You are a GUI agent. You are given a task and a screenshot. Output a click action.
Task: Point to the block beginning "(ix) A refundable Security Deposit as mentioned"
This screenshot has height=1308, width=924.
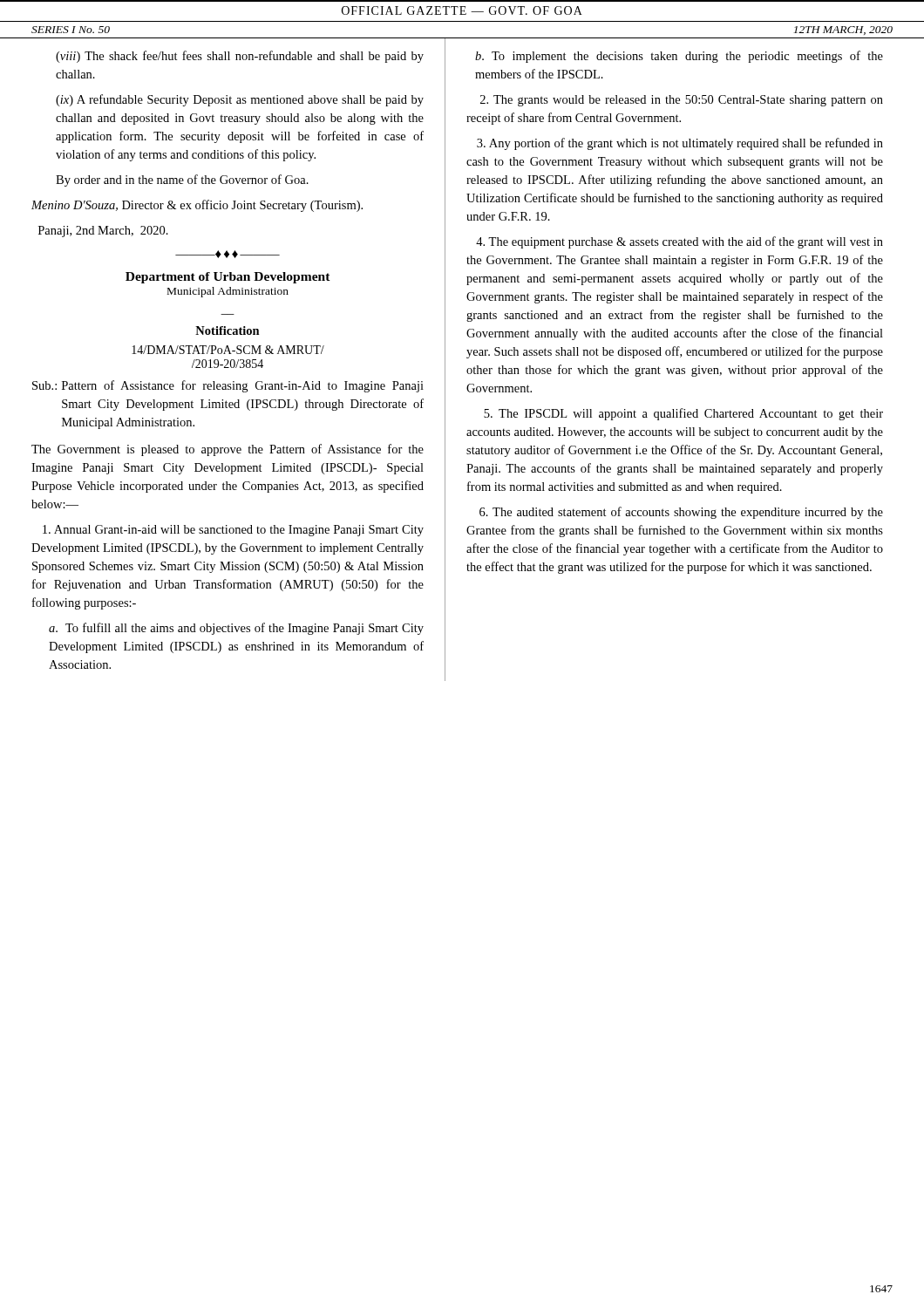pos(240,127)
